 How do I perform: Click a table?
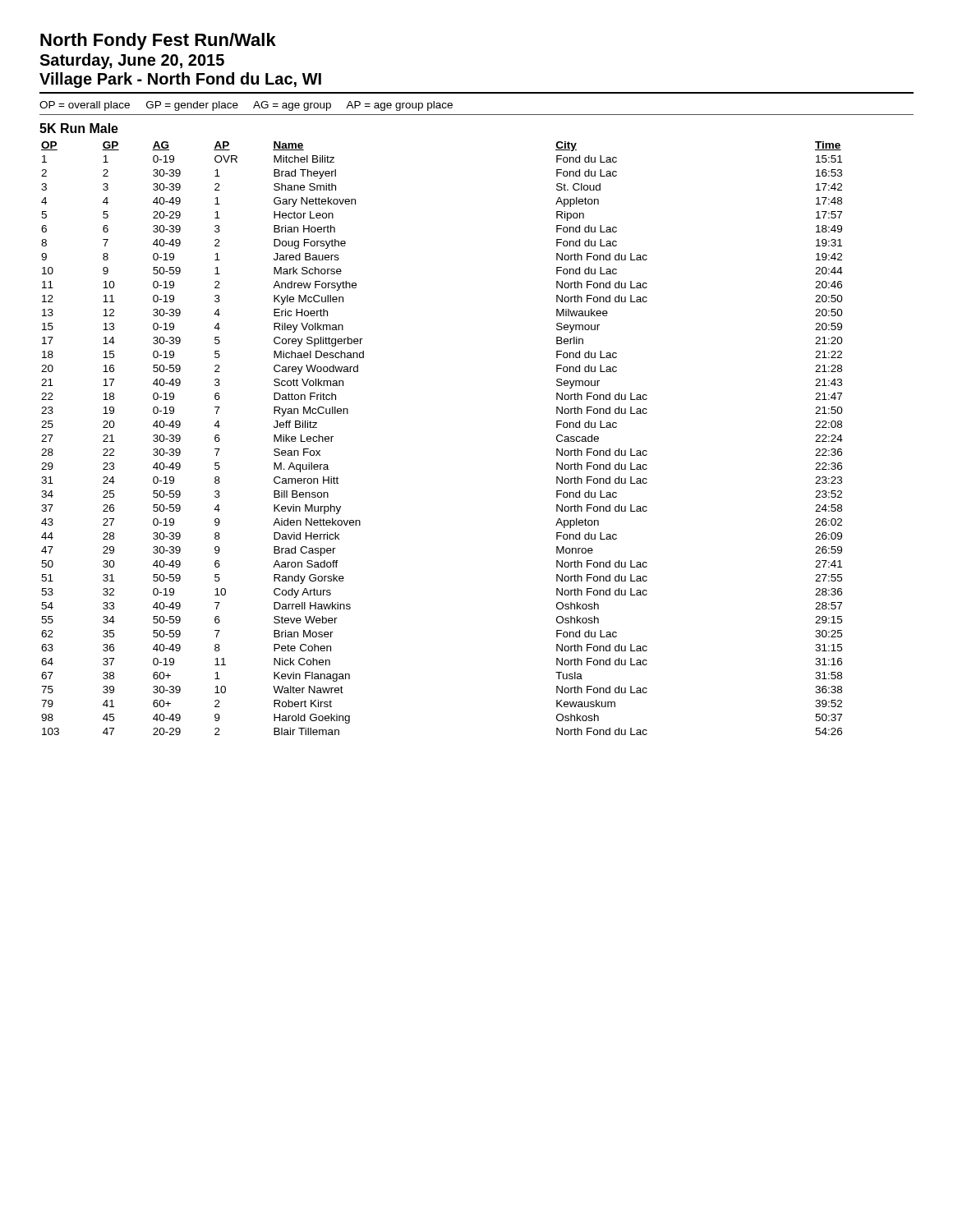tap(476, 438)
